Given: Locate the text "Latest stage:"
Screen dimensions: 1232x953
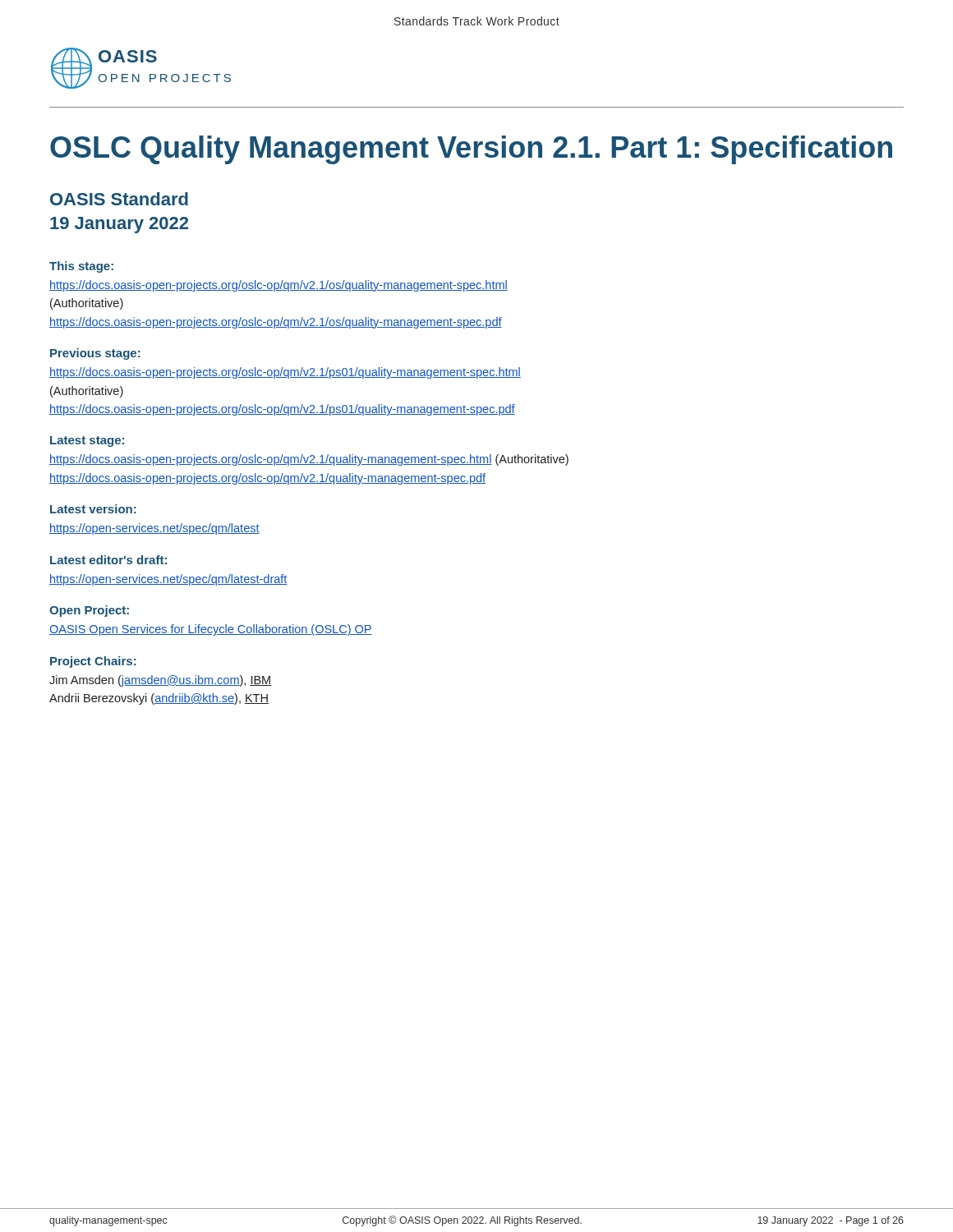Looking at the screenshot, I should click(x=87, y=440).
